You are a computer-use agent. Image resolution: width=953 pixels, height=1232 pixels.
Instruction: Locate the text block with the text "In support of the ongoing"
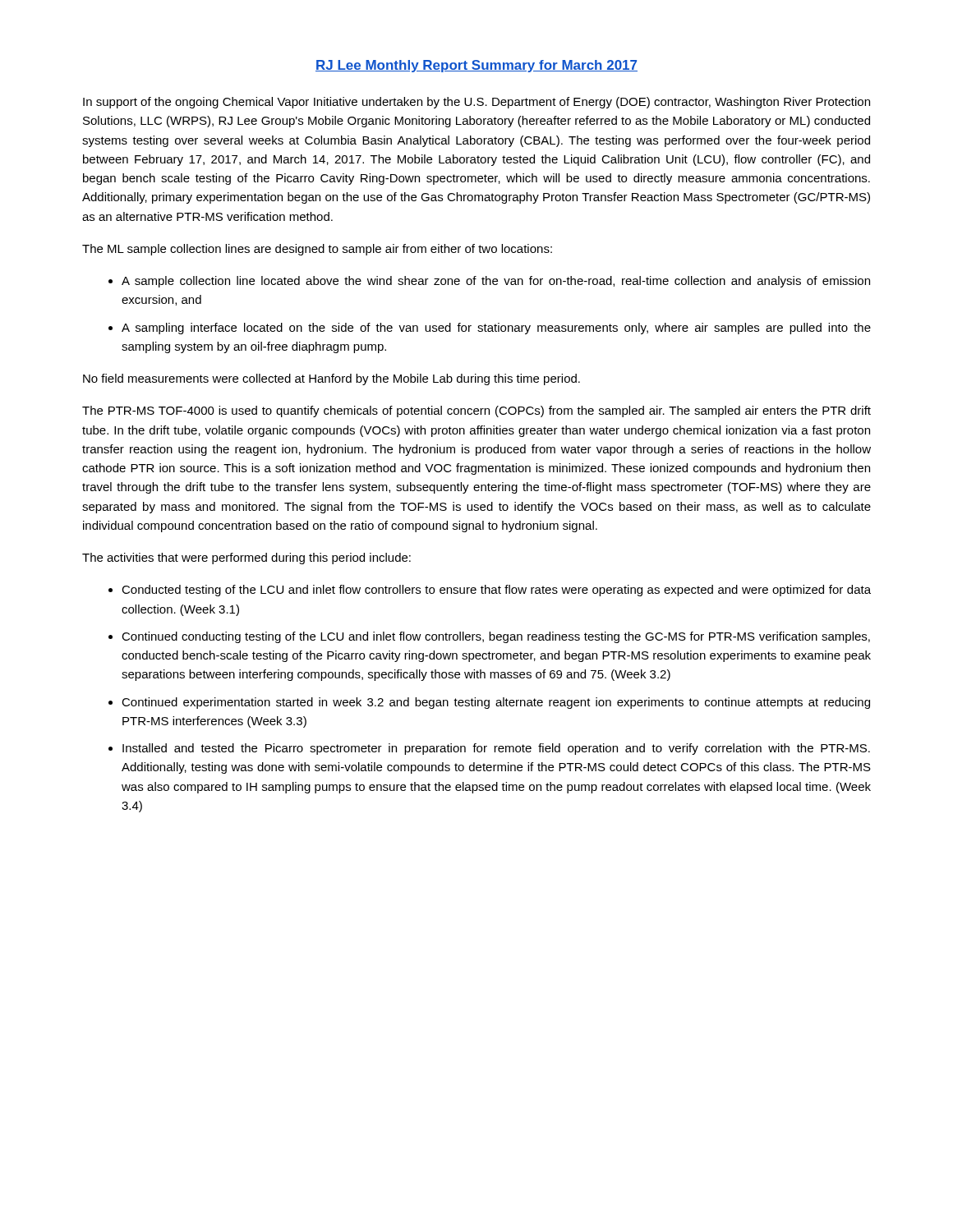[476, 159]
